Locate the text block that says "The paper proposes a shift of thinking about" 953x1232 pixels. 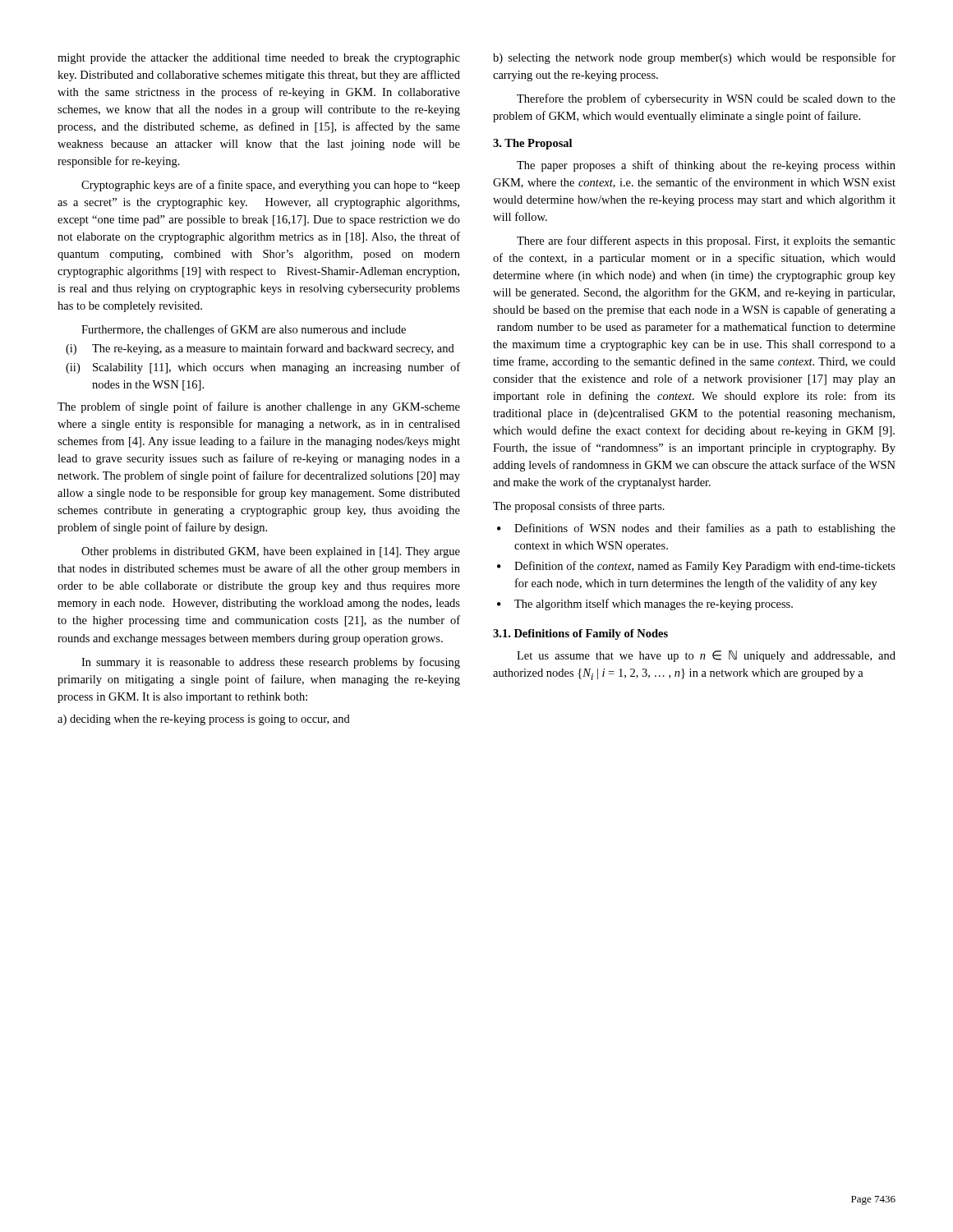(x=694, y=191)
